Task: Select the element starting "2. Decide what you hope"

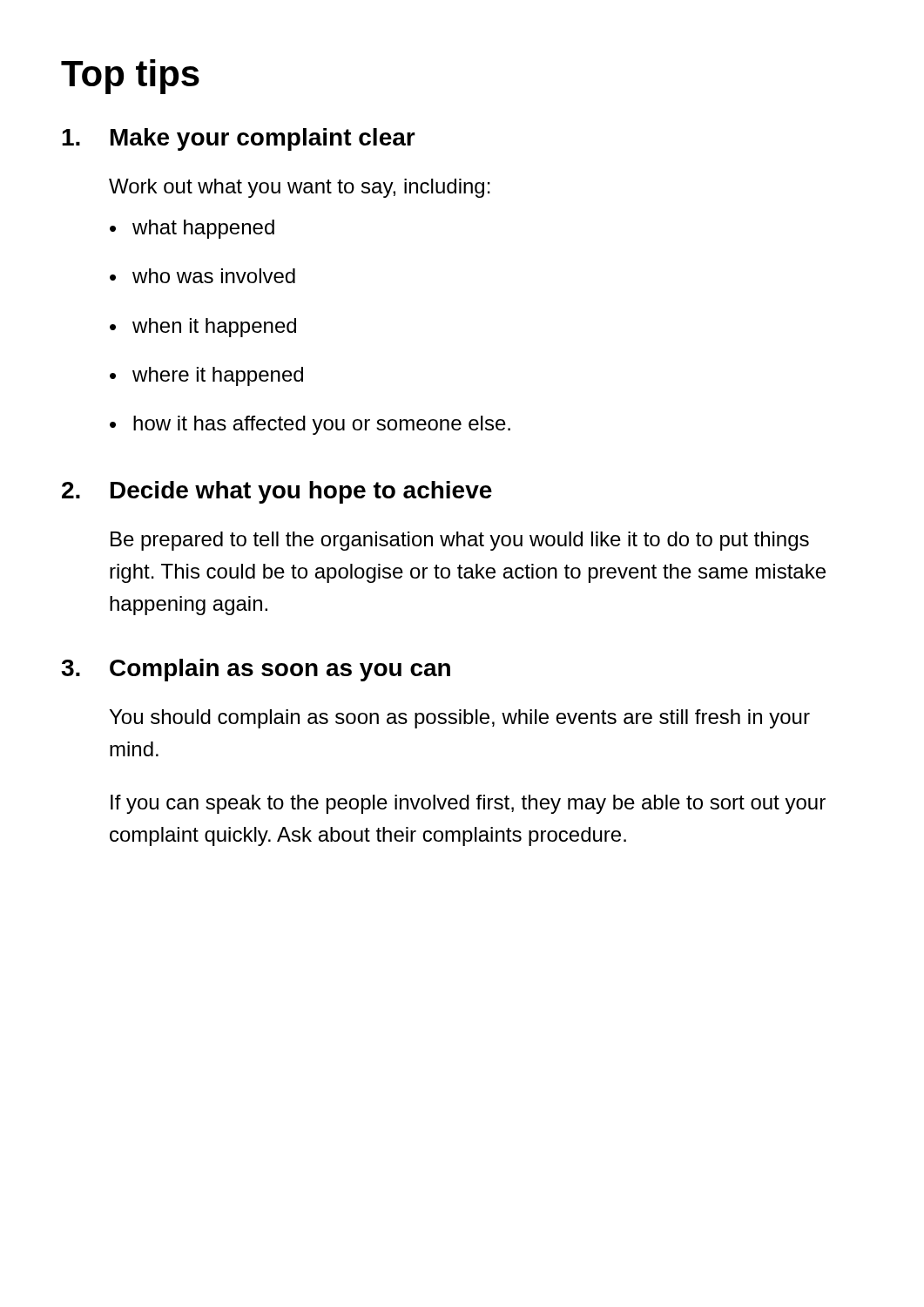Action: [277, 491]
